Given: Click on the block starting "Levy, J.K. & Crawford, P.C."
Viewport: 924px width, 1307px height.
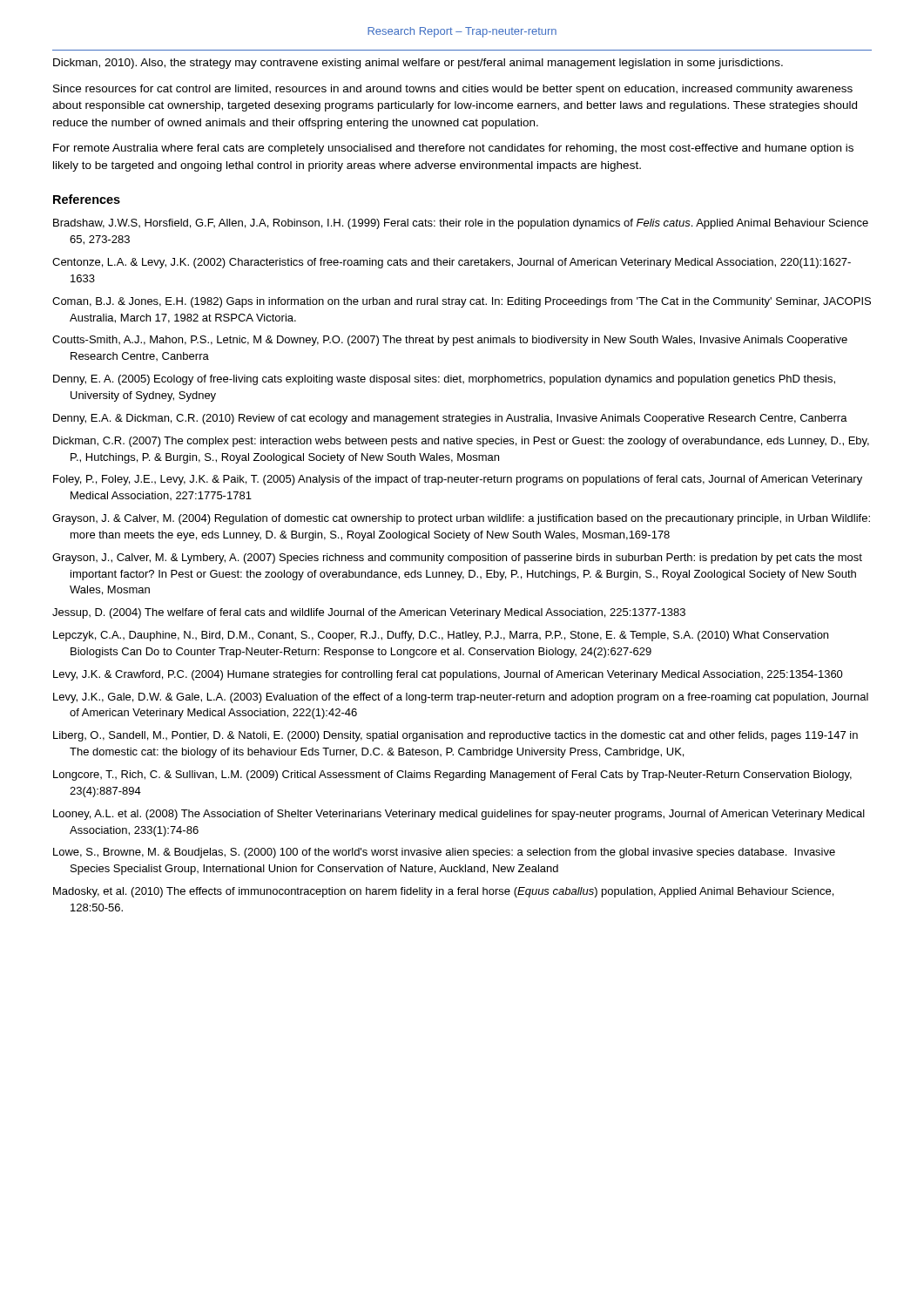Looking at the screenshot, I should pyautogui.click(x=448, y=674).
